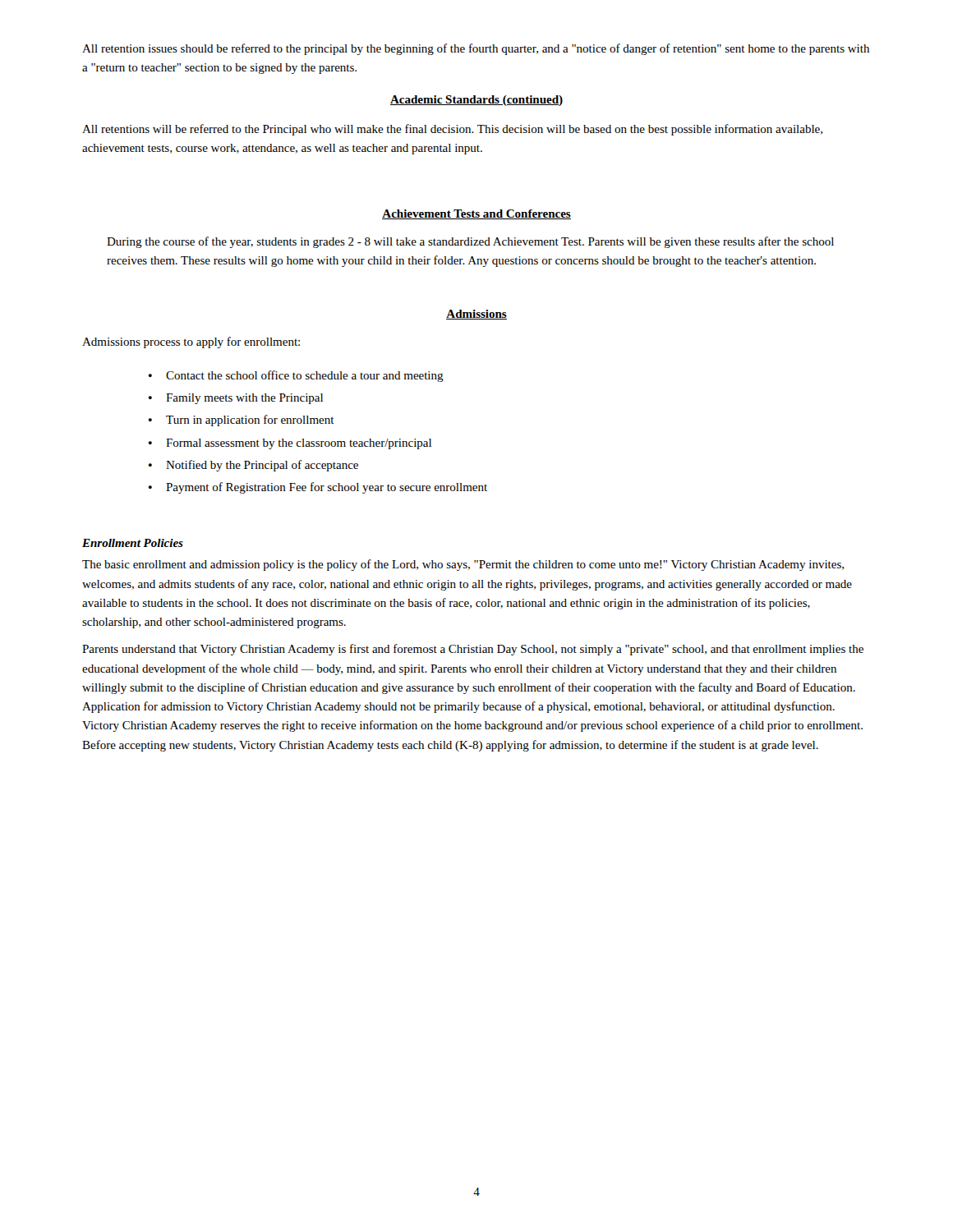The width and height of the screenshot is (953, 1232).
Task: Select the list item that says "● Notified by the Principal of acceptance"
Action: (253, 466)
